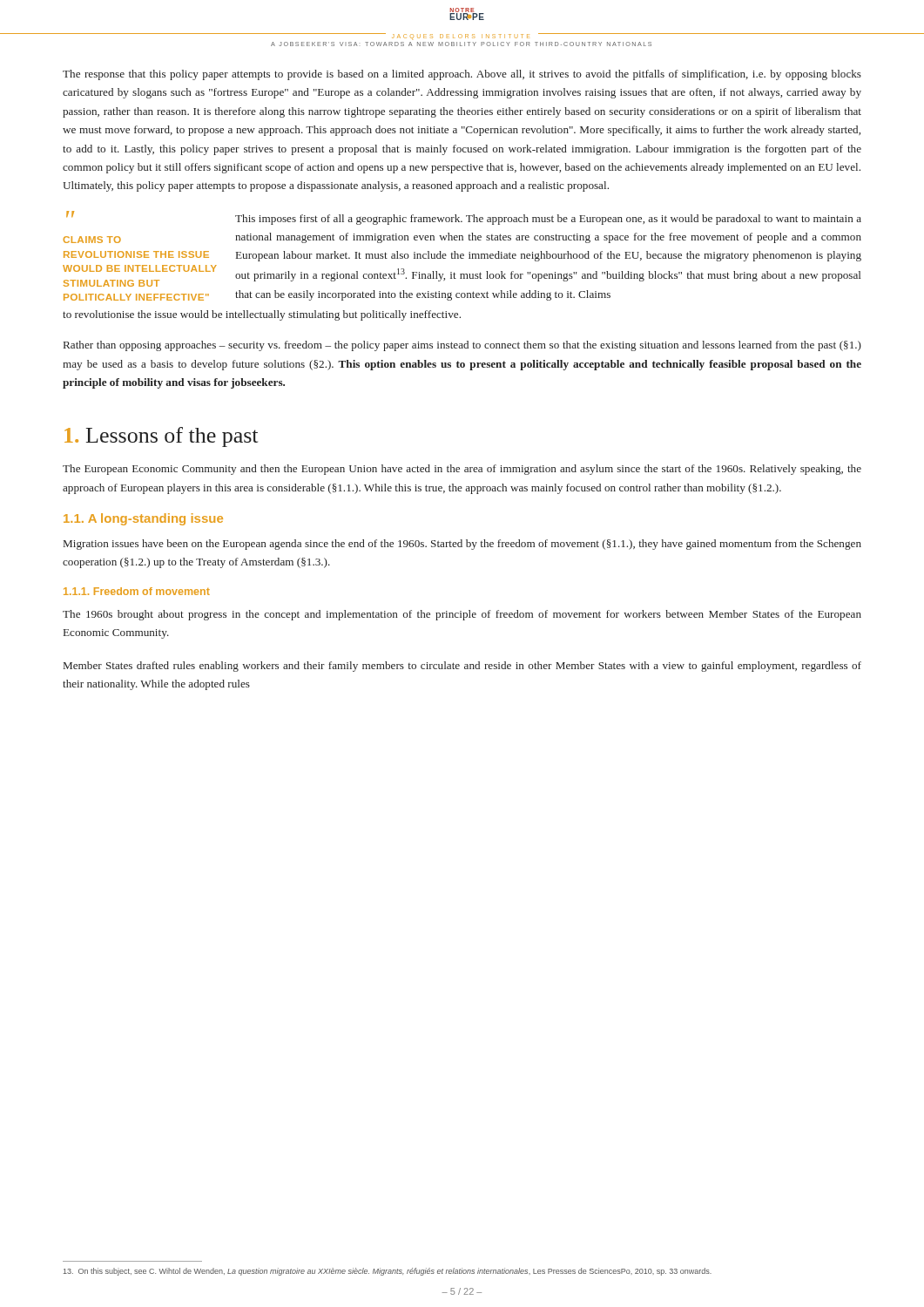Screen dimensions: 1307x924
Task: Click on the passage starting "The response that"
Action: click(462, 129)
